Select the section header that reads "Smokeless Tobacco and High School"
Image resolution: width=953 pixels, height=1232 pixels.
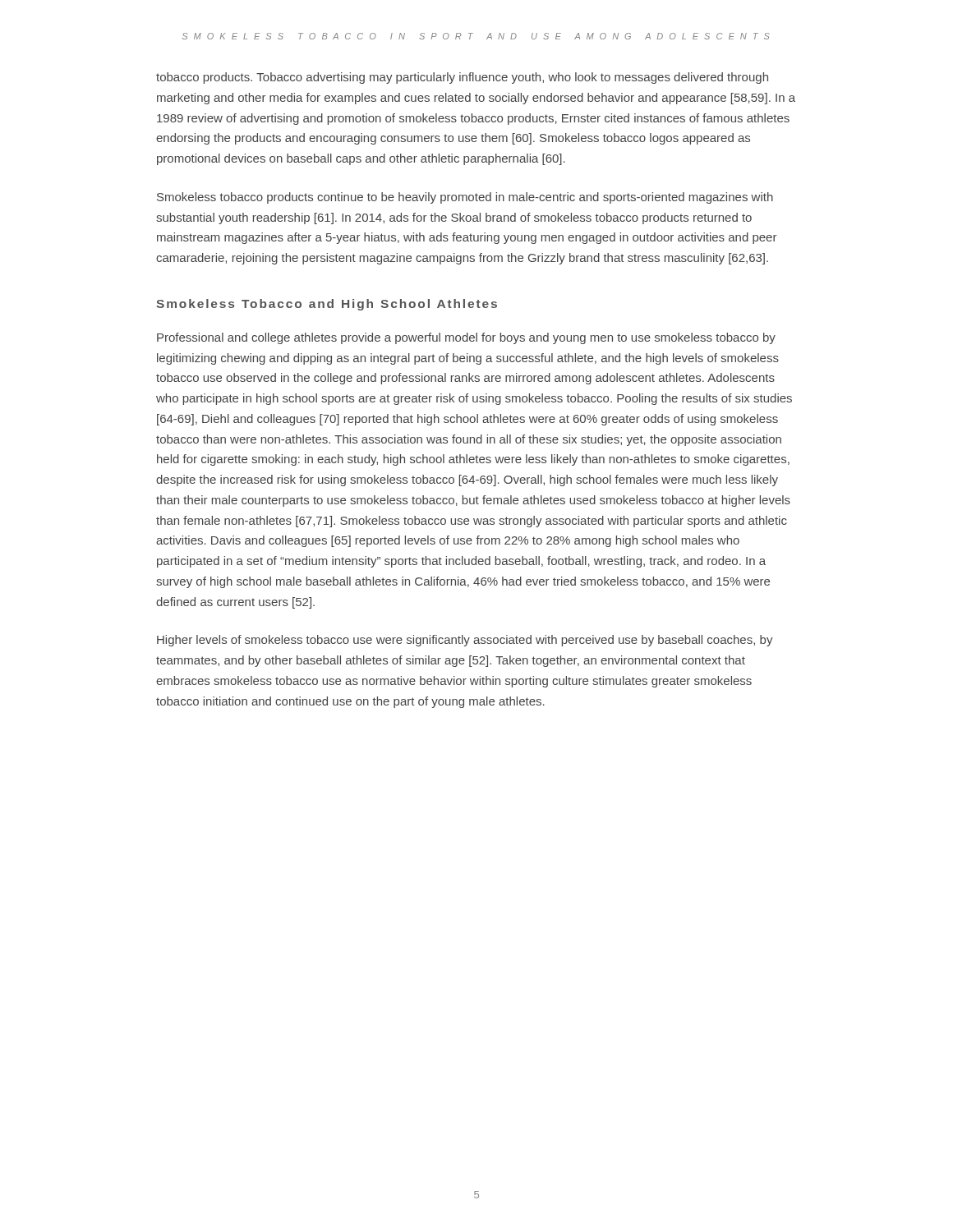328,303
